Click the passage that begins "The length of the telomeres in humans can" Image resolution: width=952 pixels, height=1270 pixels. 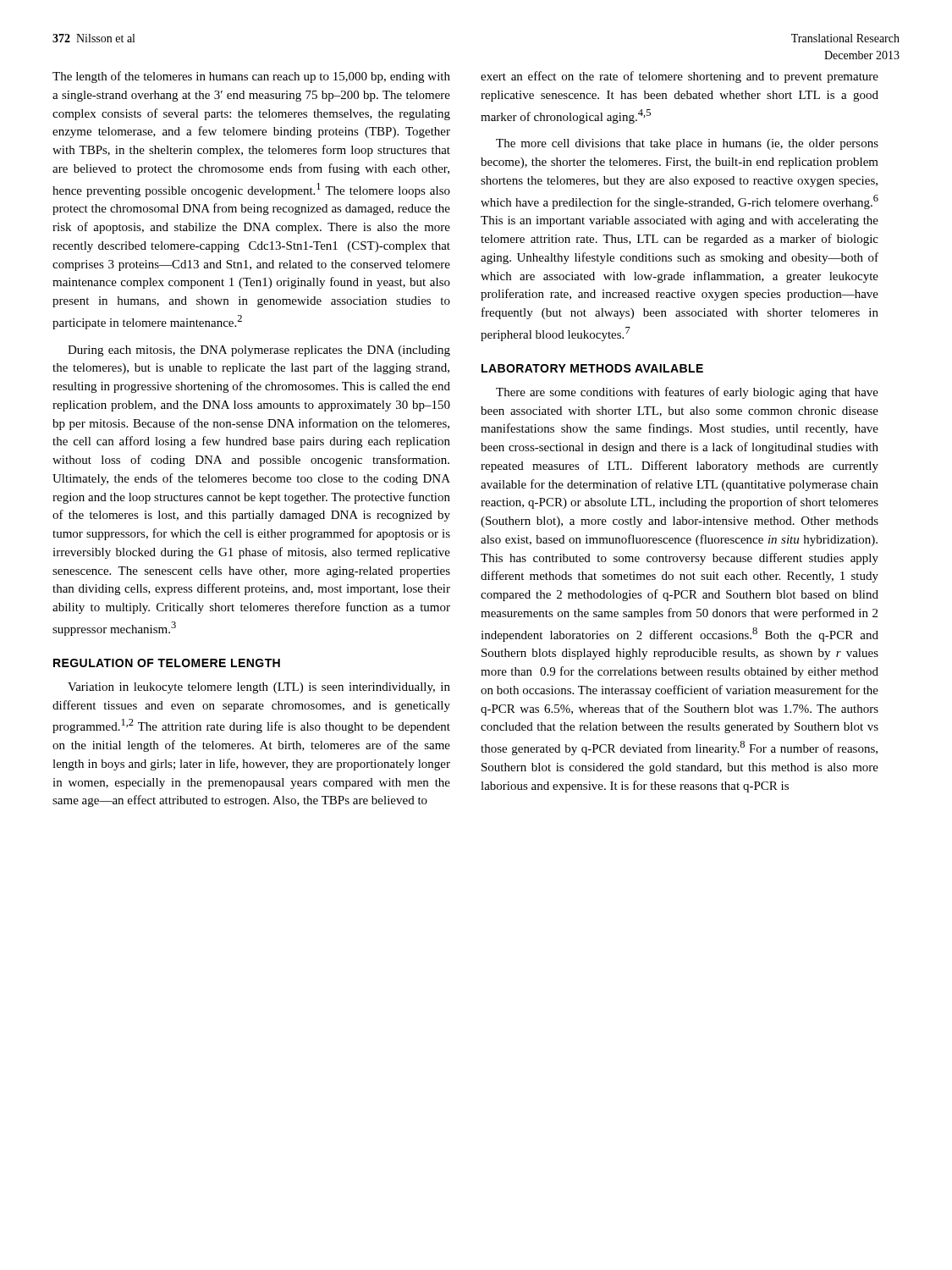point(251,200)
